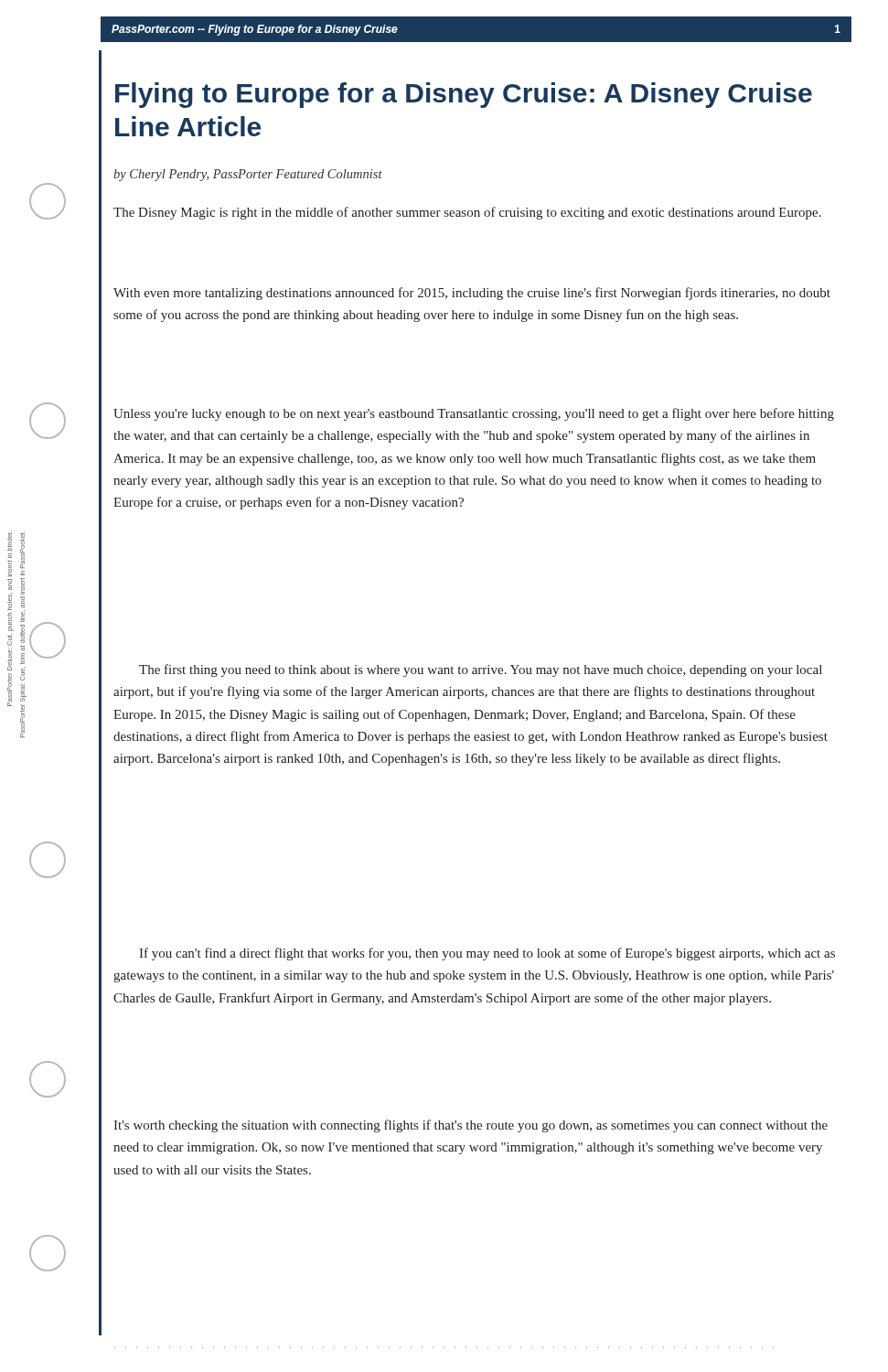
Task: Click on the region starting "Unless you're lucky enough"
Action: pos(481,458)
